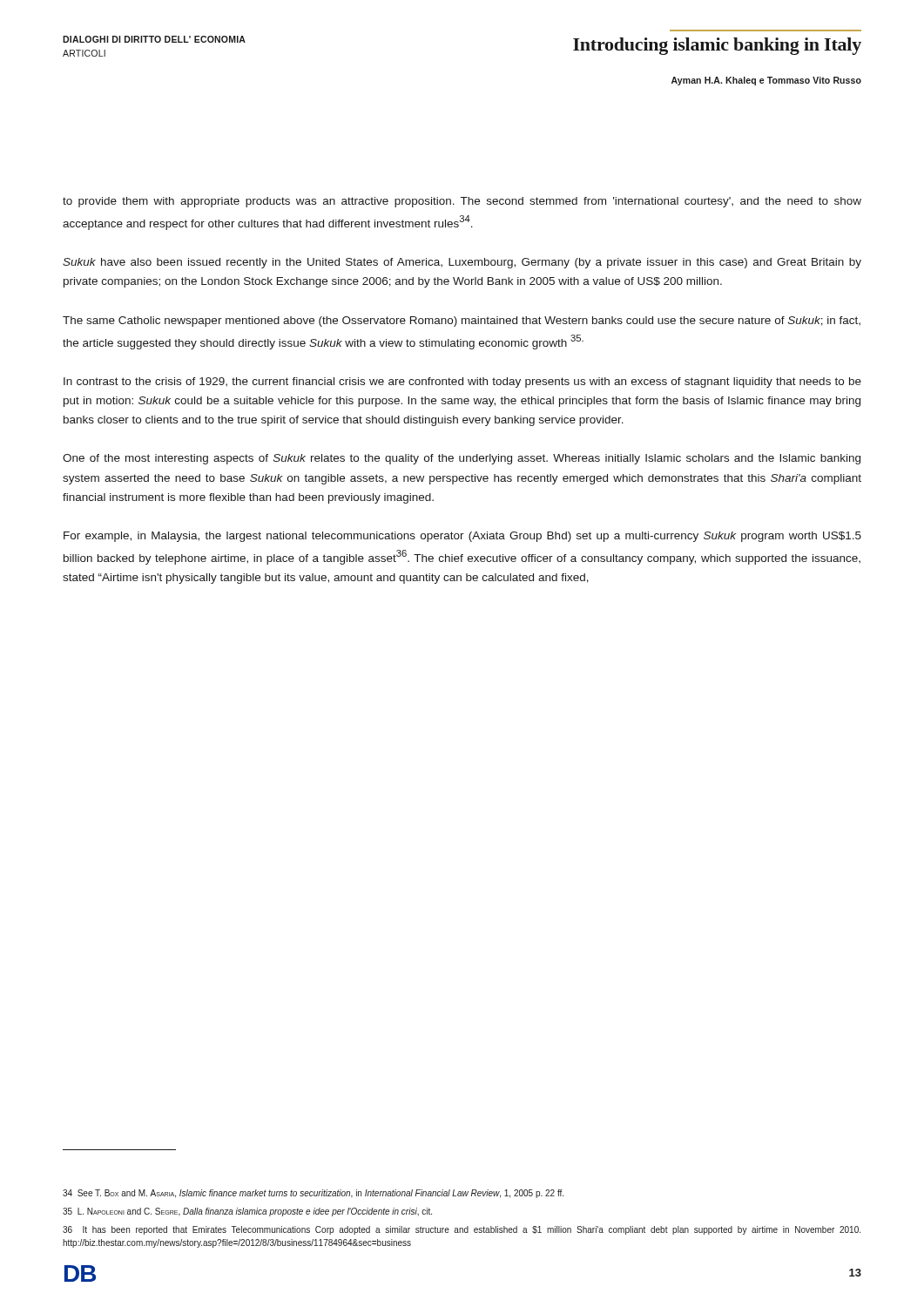The image size is (924, 1307).
Task: Navigate to the region starting "34 See T. Box and"
Action: pos(314,1193)
